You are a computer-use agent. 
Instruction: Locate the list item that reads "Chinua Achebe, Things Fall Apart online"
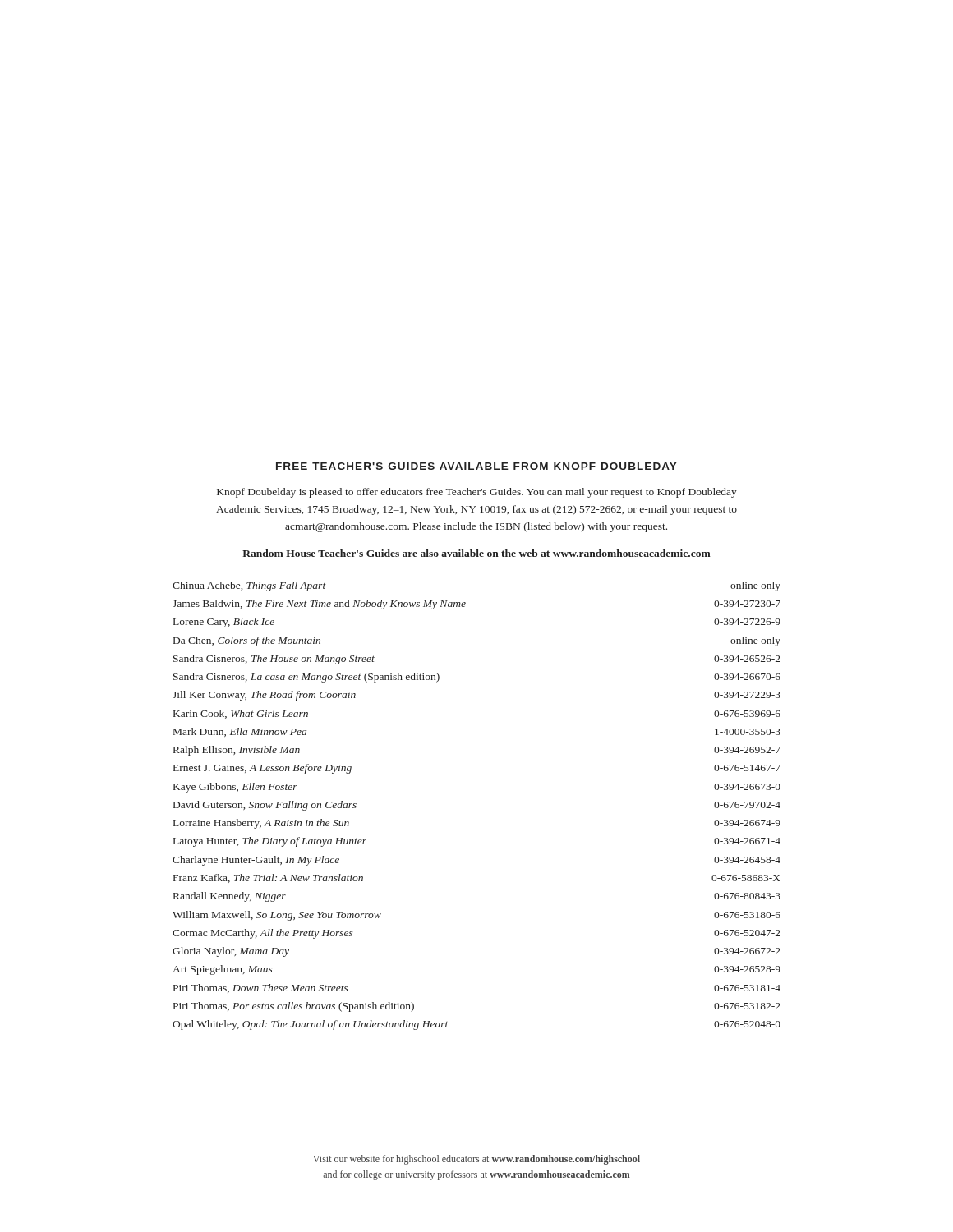pos(253,588)
